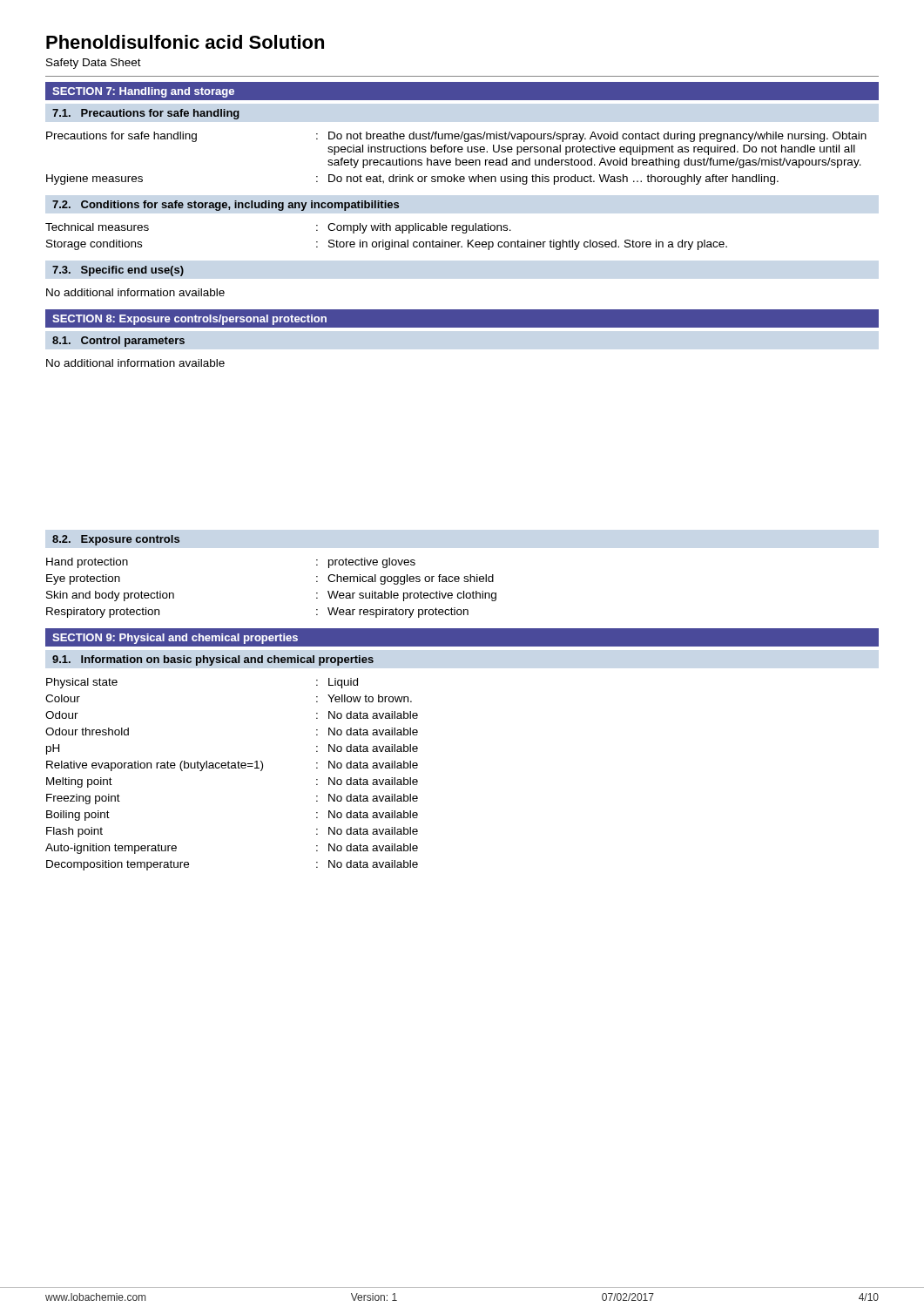Select the section header containing "SECTION 9: Physical and chemical properties"
Viewport: 924px width, 1307px height.
175,637
